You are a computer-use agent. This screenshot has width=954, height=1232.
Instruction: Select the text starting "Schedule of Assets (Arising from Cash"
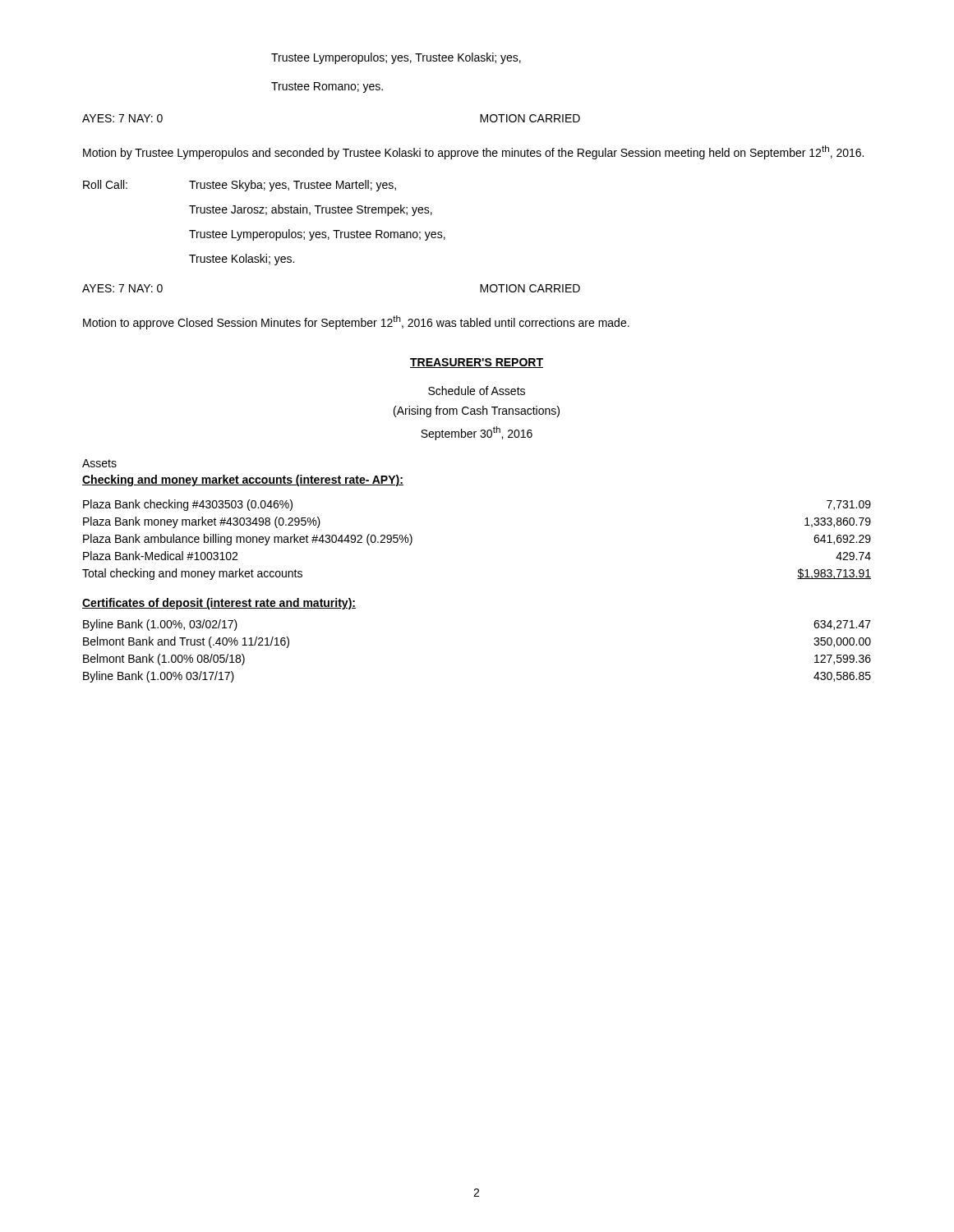point(477,412)
